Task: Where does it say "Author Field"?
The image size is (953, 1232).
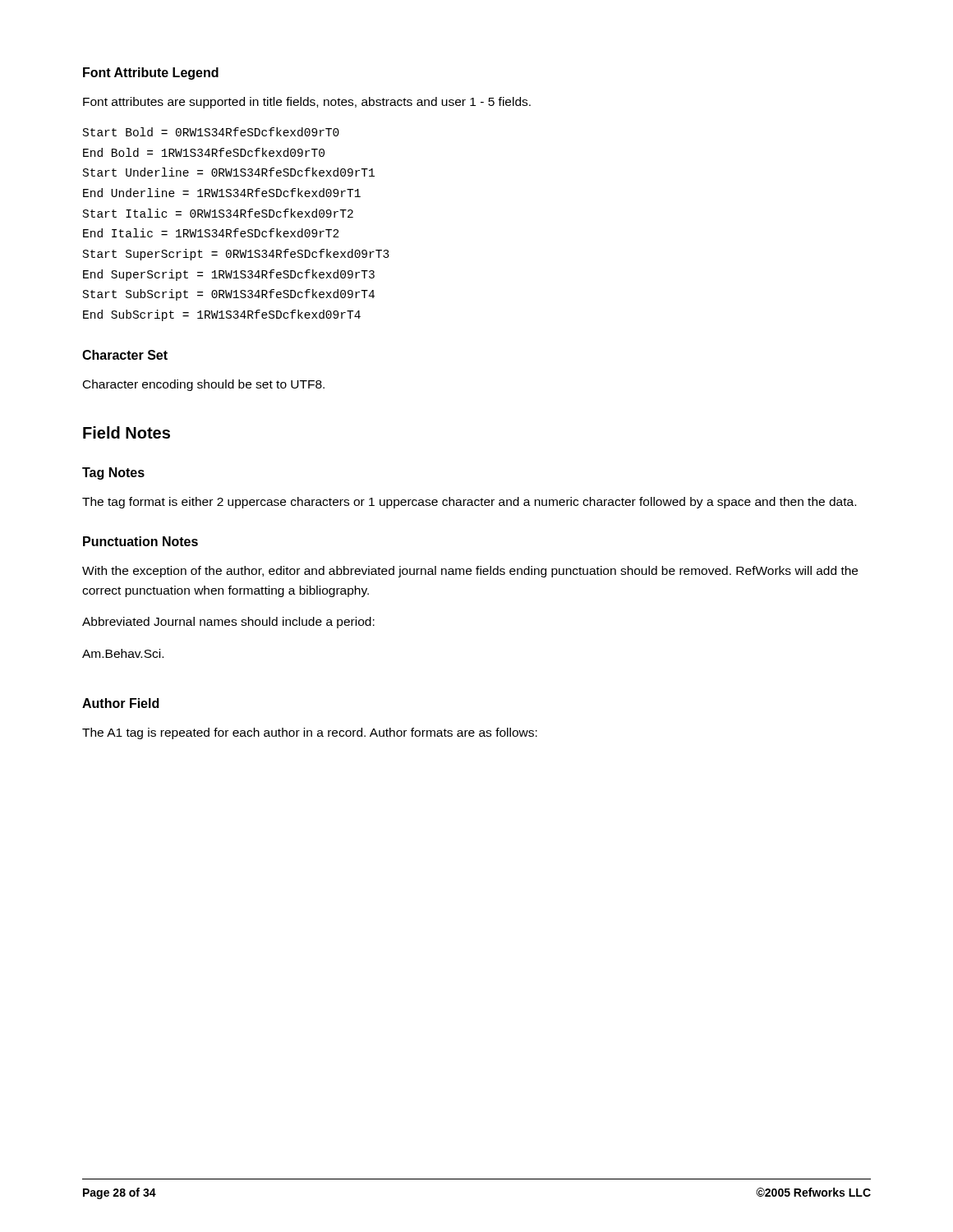Action: click(121, 703)
